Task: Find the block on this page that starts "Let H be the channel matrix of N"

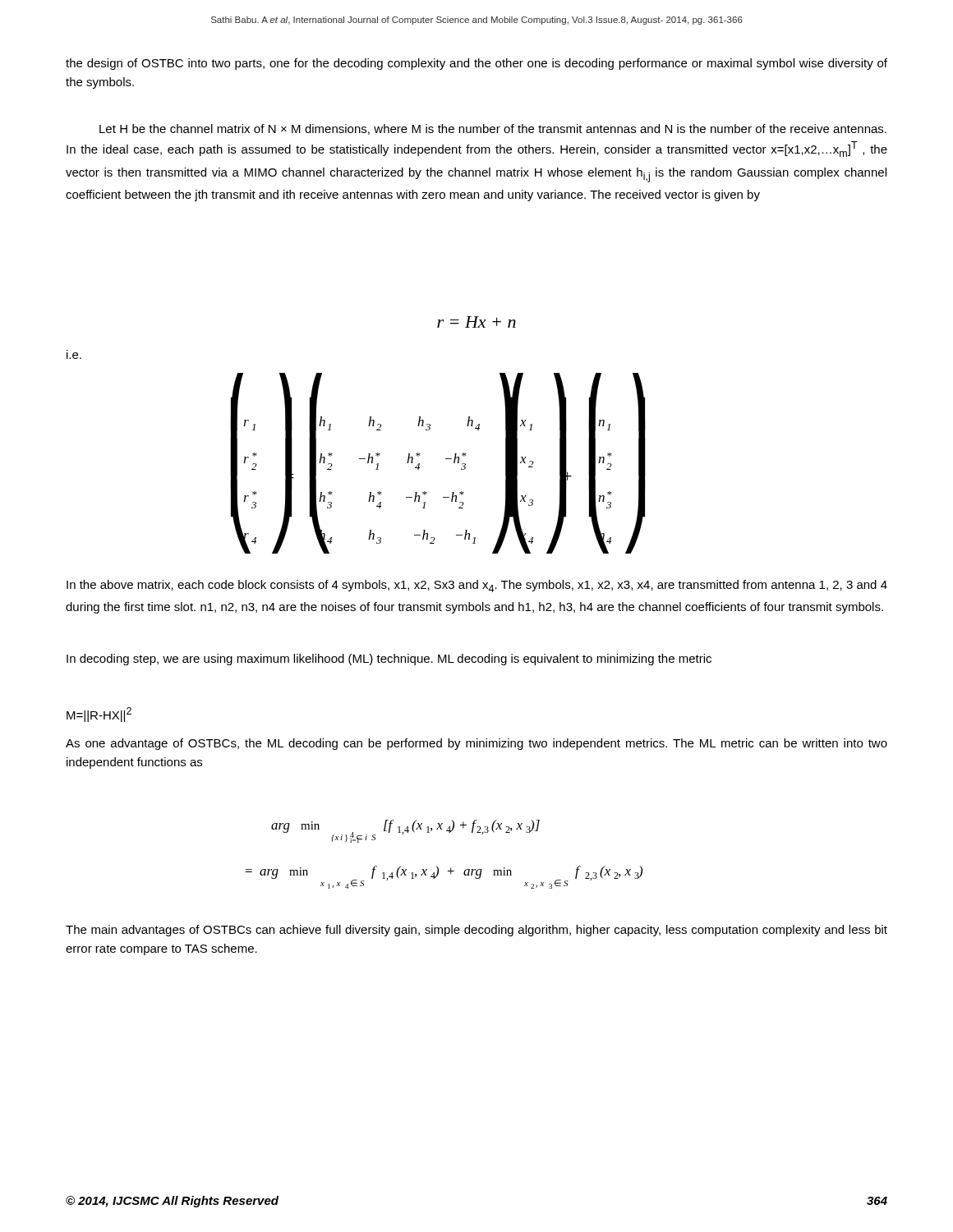Action: (476, 161)
